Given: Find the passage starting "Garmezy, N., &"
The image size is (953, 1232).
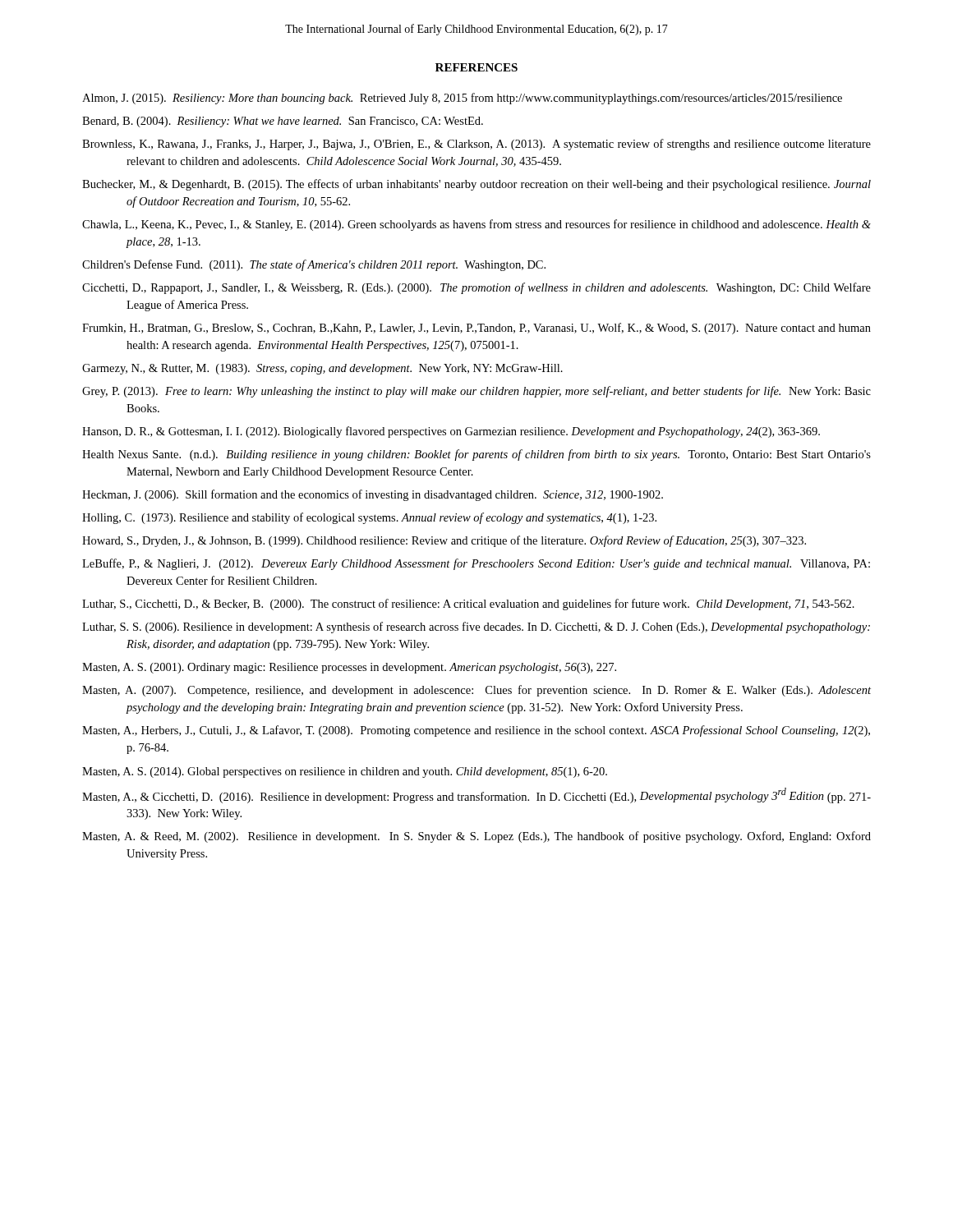Looking at the screenshot, I should (x=323, y=368).
